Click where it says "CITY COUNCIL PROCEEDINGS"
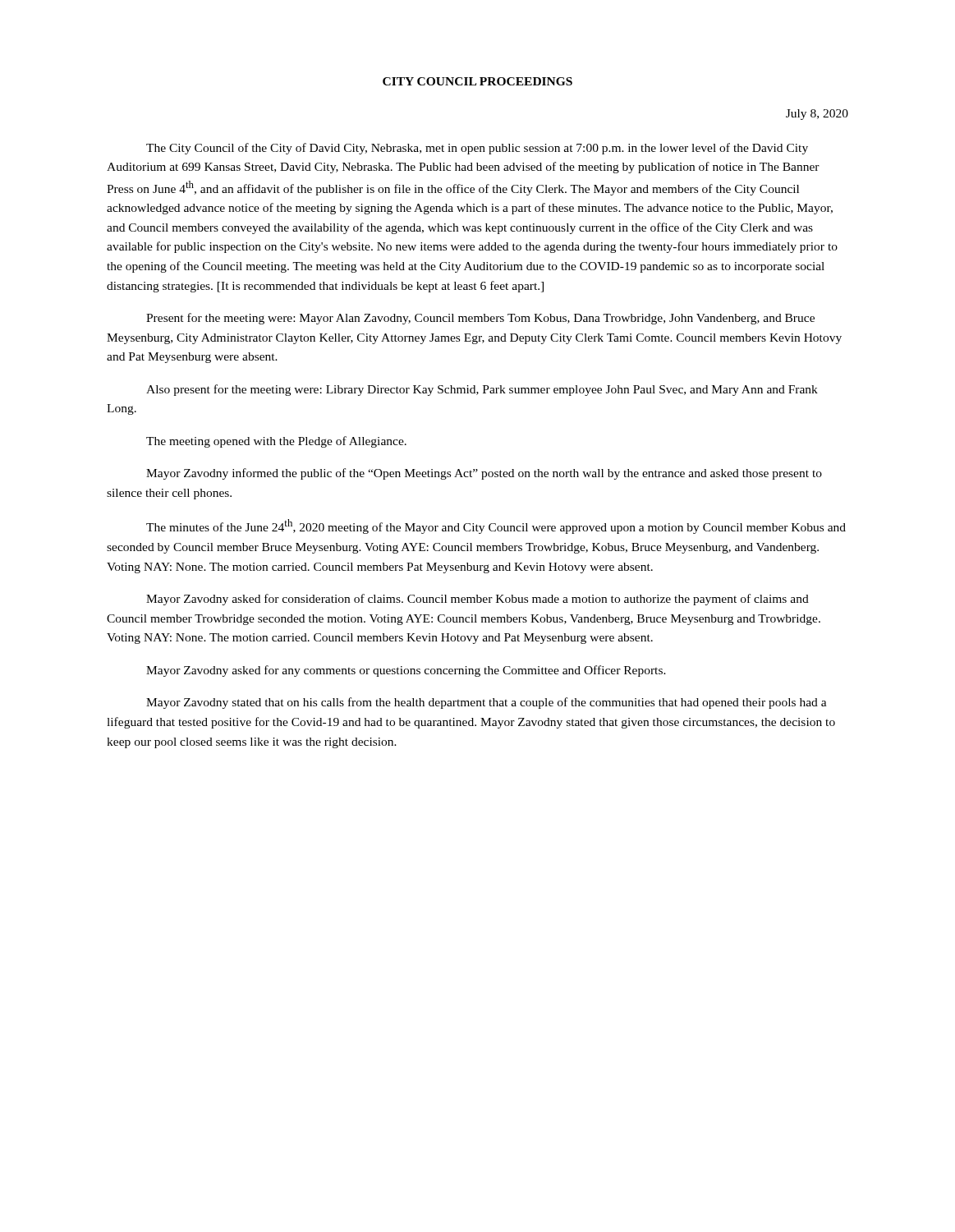 coord(478,81)
